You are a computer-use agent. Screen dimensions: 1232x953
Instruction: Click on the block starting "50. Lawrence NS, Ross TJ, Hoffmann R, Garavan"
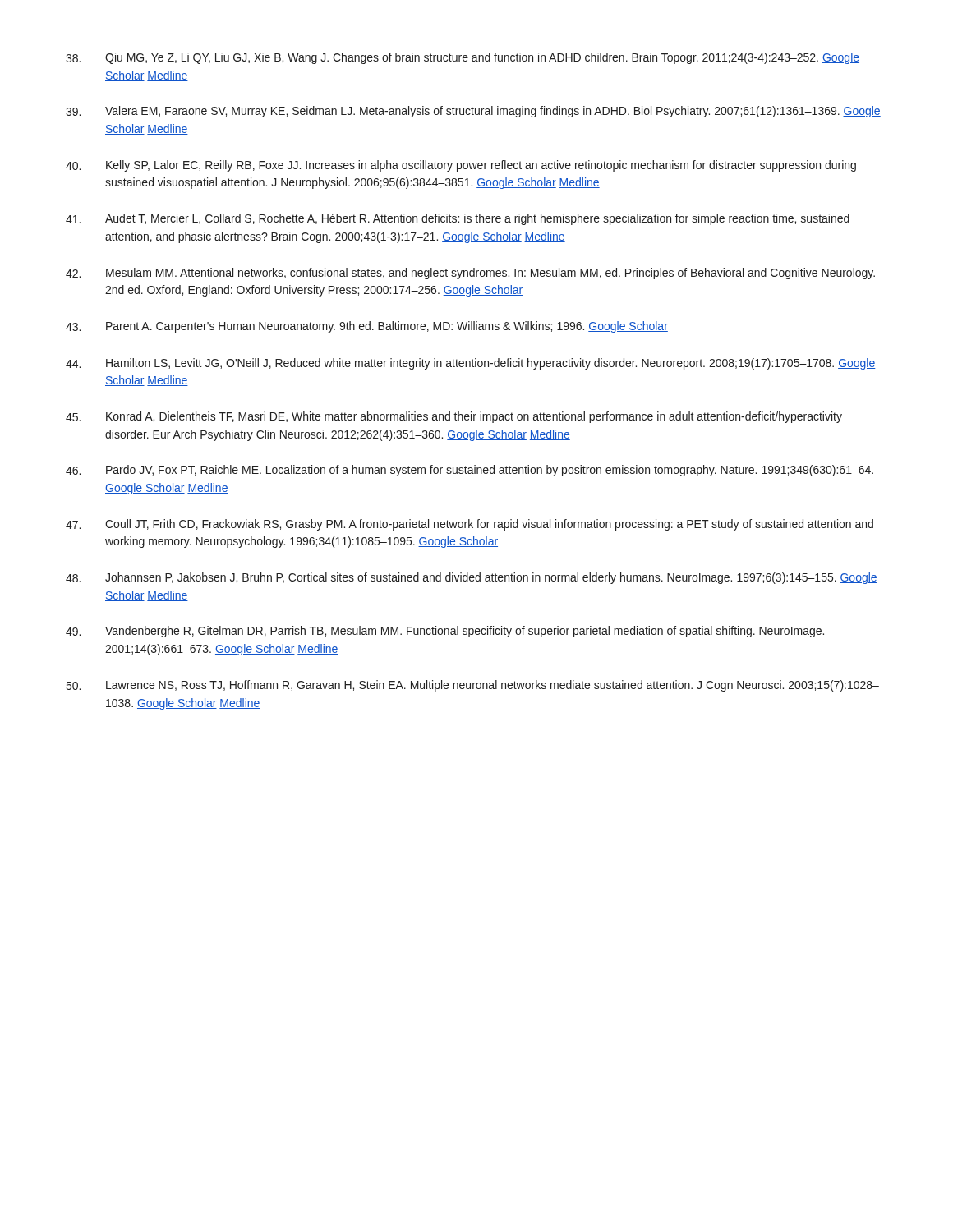476,694
